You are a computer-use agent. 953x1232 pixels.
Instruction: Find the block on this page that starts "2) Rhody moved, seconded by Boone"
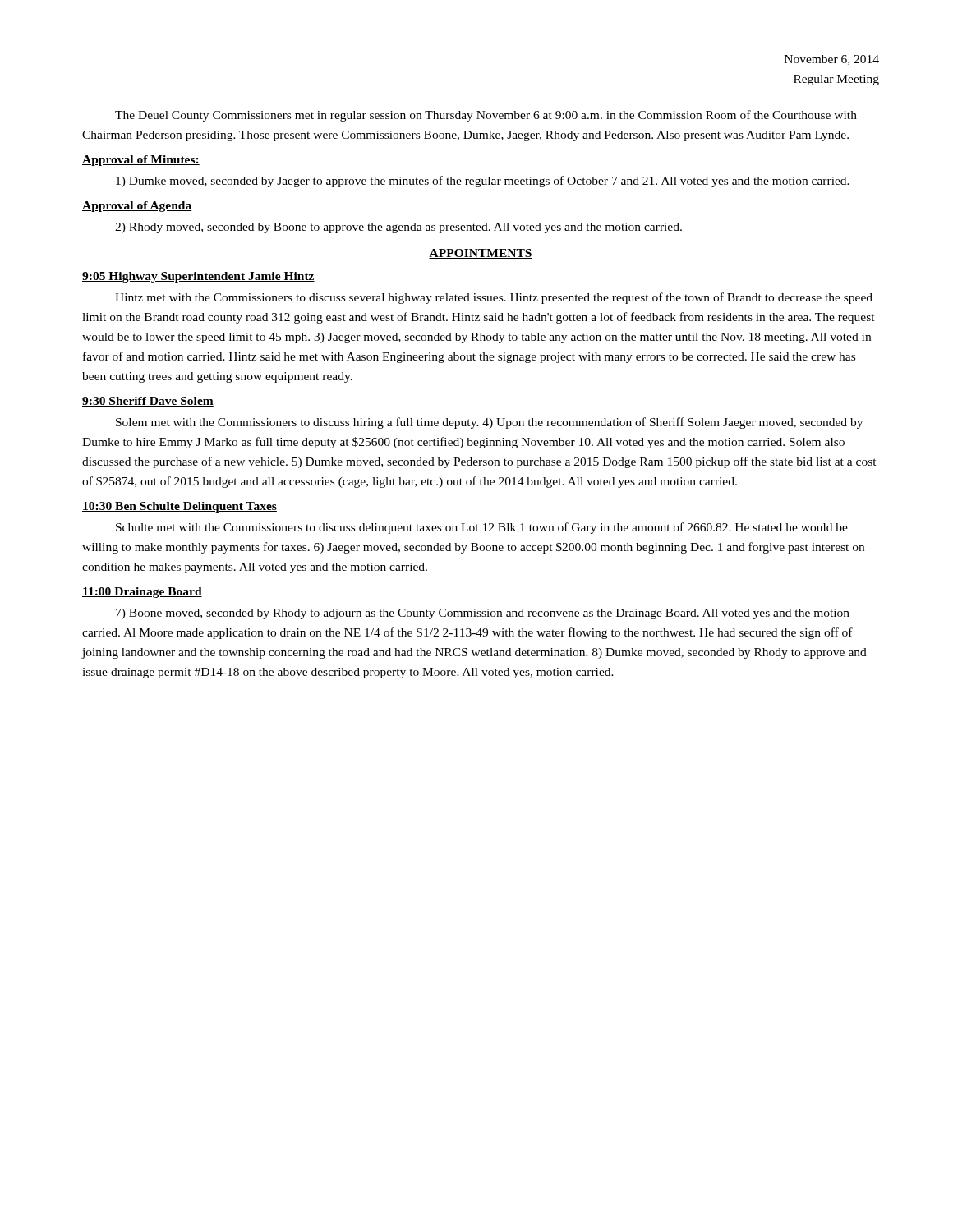click(481, 227)
